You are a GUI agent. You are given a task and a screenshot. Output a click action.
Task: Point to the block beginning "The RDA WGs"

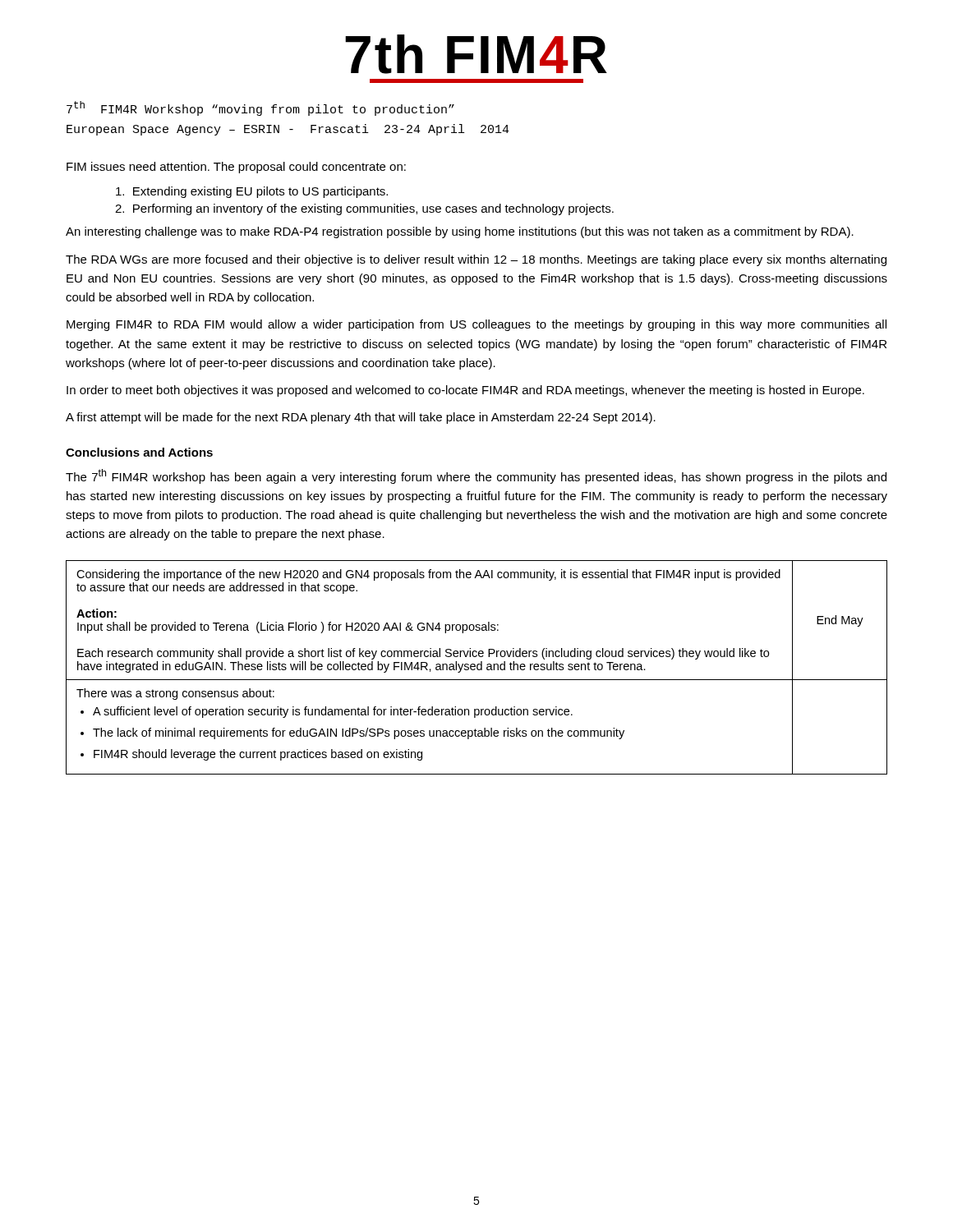pos(476,278)
